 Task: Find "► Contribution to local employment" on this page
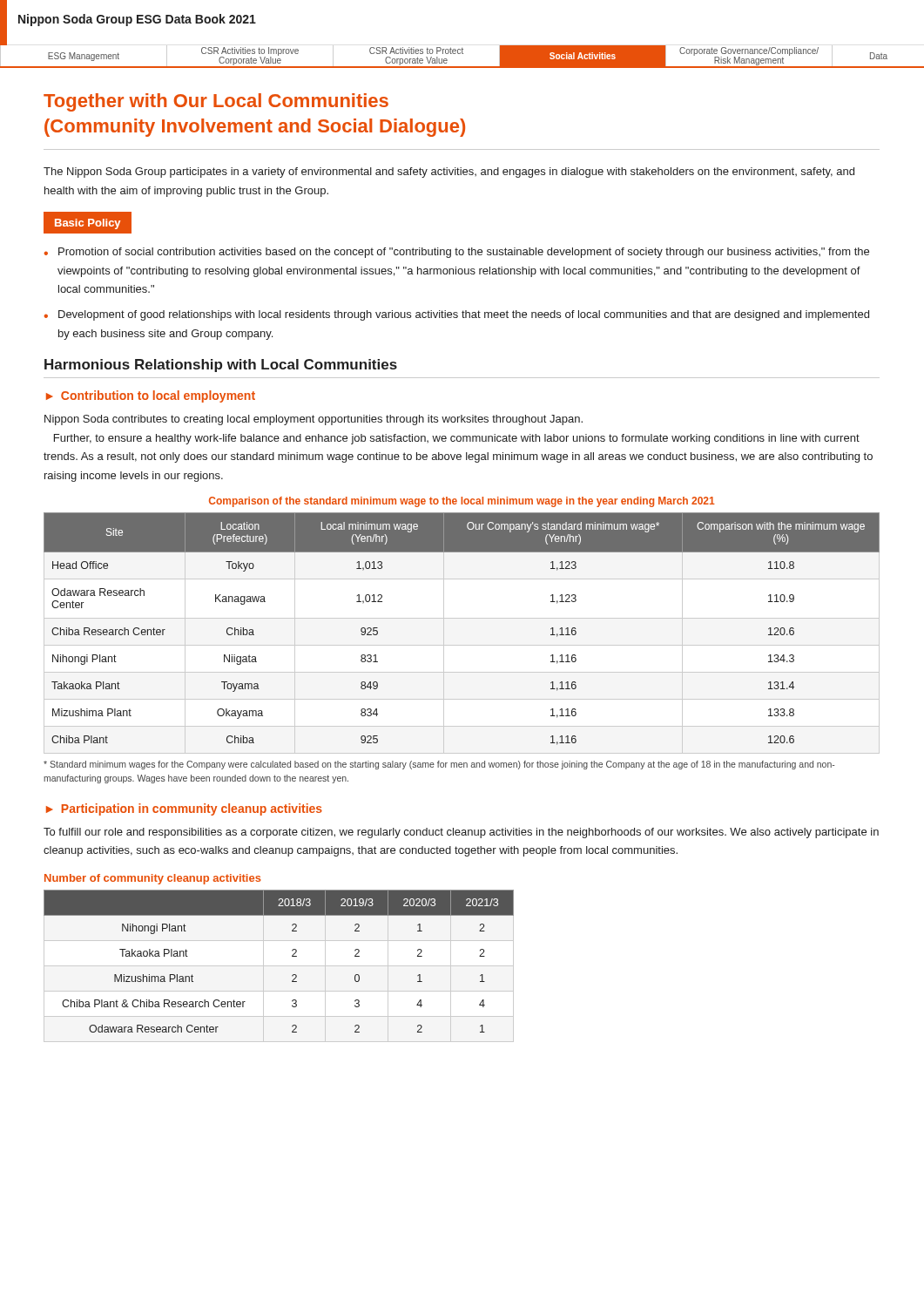point(149,396)
